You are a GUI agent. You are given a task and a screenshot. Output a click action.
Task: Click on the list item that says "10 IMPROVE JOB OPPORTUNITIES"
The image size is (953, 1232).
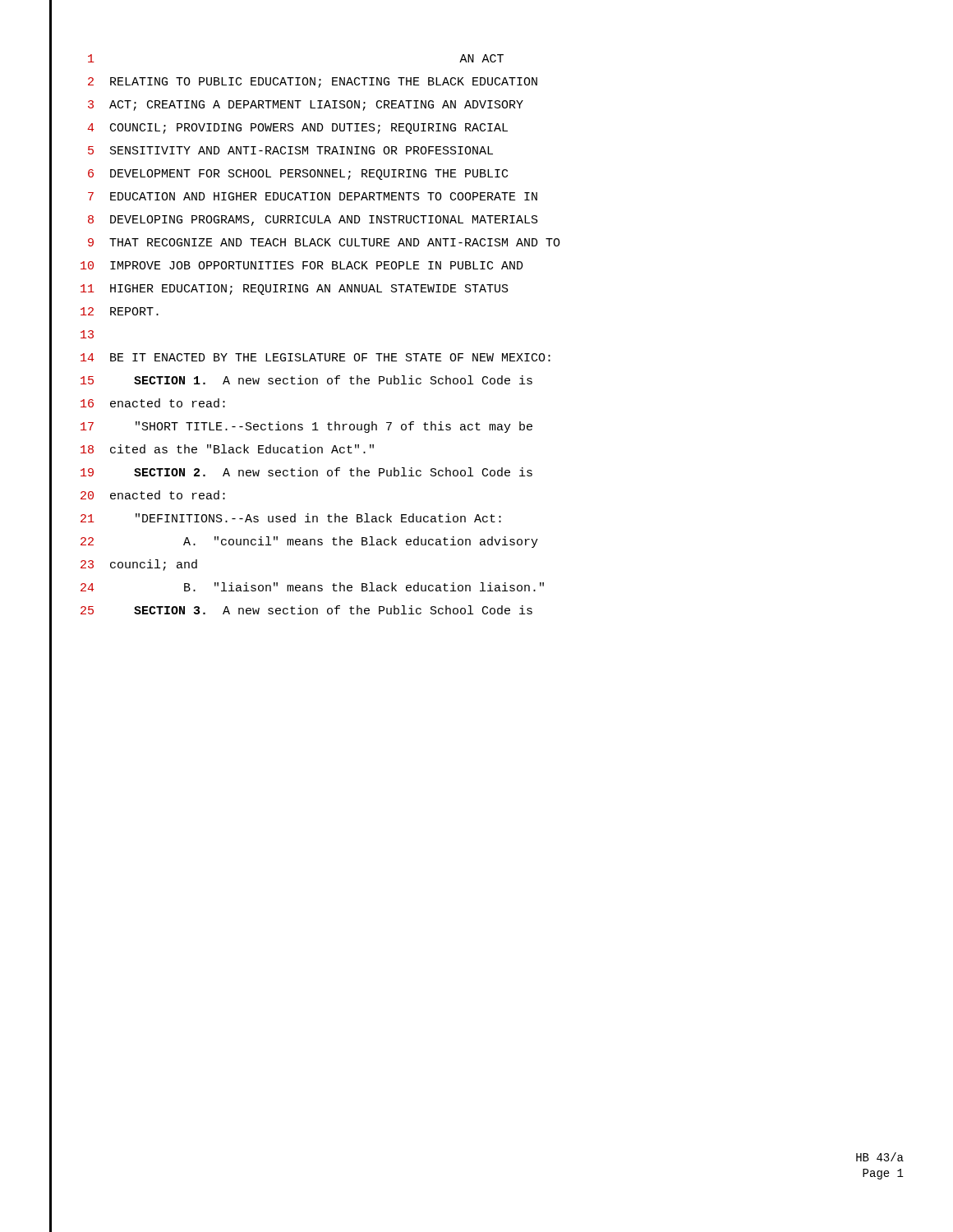(x=452, y=267)
